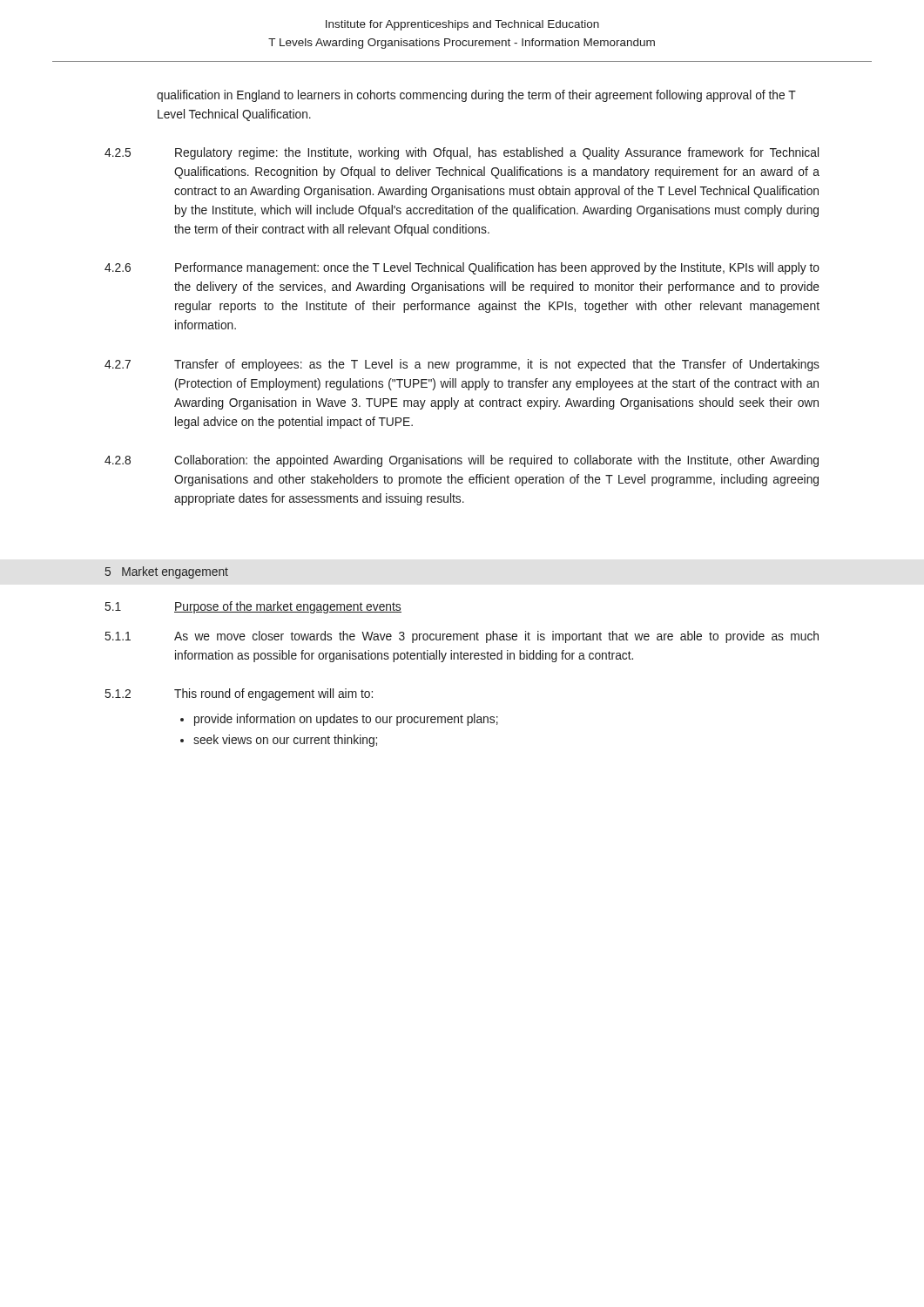This screenshot has height=1307, width=924.
Task: Click the passage that begins "5.1.2 This round of engagement will"
Action: (x=462, y=718)
